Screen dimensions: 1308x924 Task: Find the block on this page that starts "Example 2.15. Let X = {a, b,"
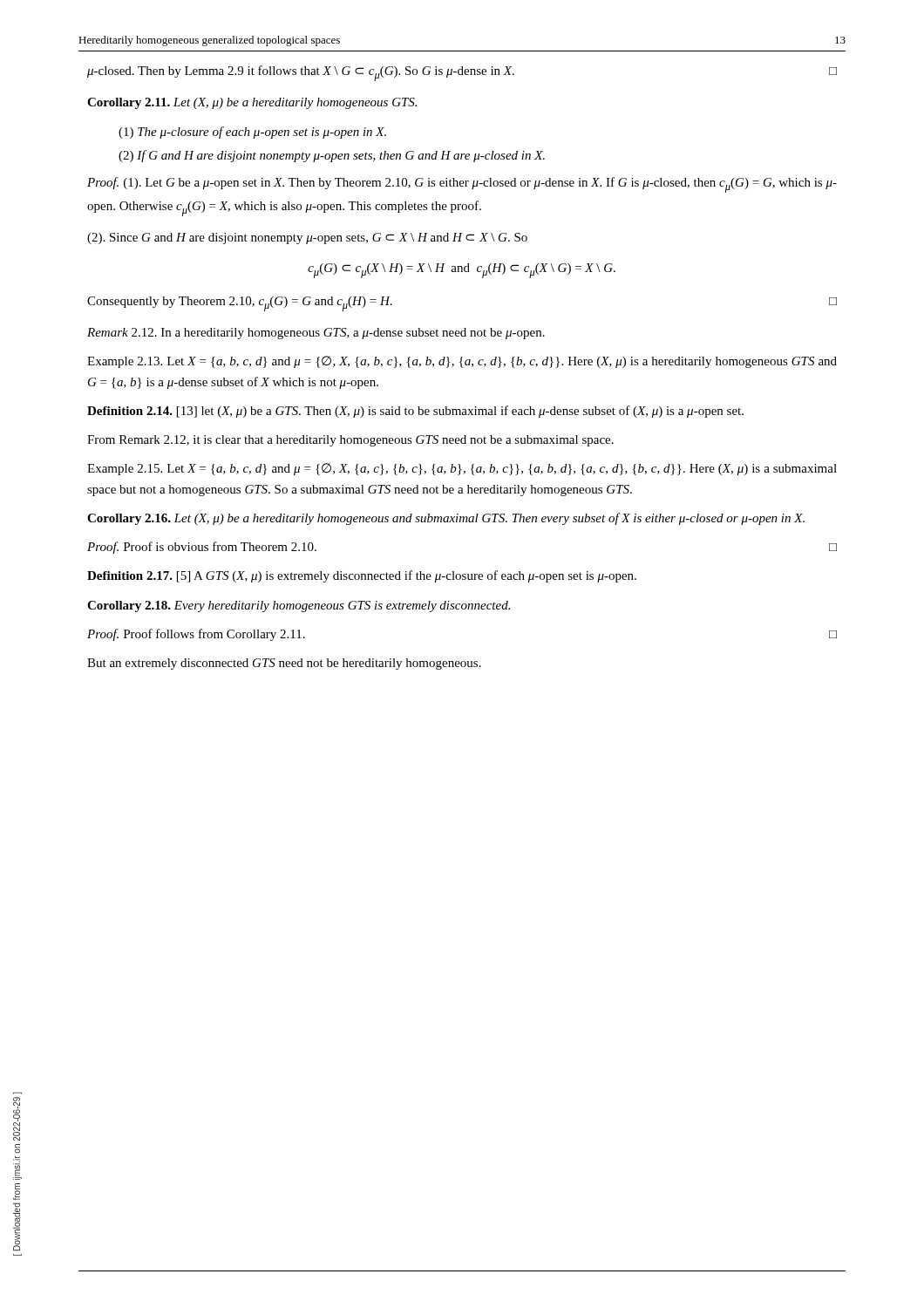(462, 479)
